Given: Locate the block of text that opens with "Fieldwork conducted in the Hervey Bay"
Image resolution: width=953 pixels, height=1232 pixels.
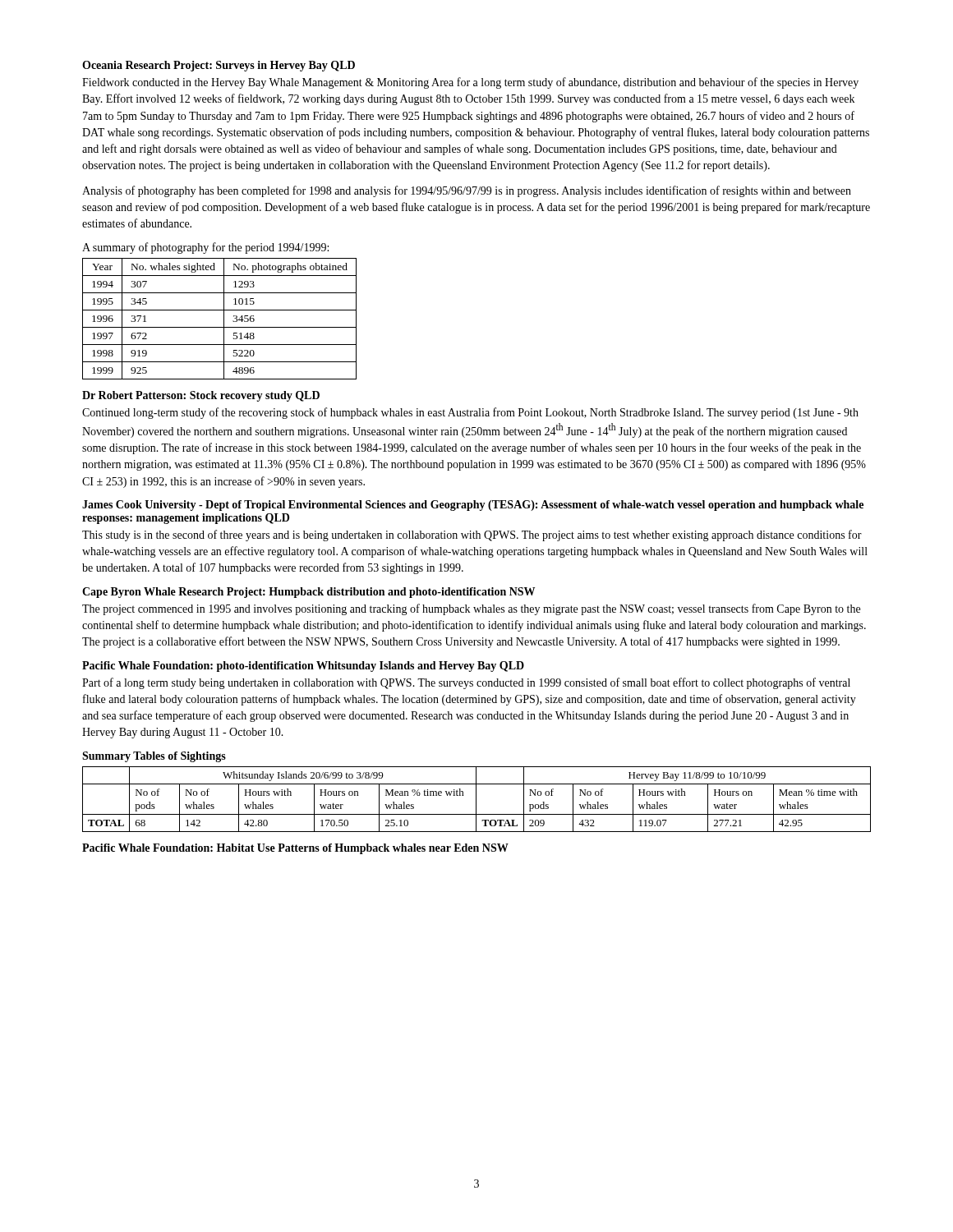Looking at the screenshot, I should 476,125.
